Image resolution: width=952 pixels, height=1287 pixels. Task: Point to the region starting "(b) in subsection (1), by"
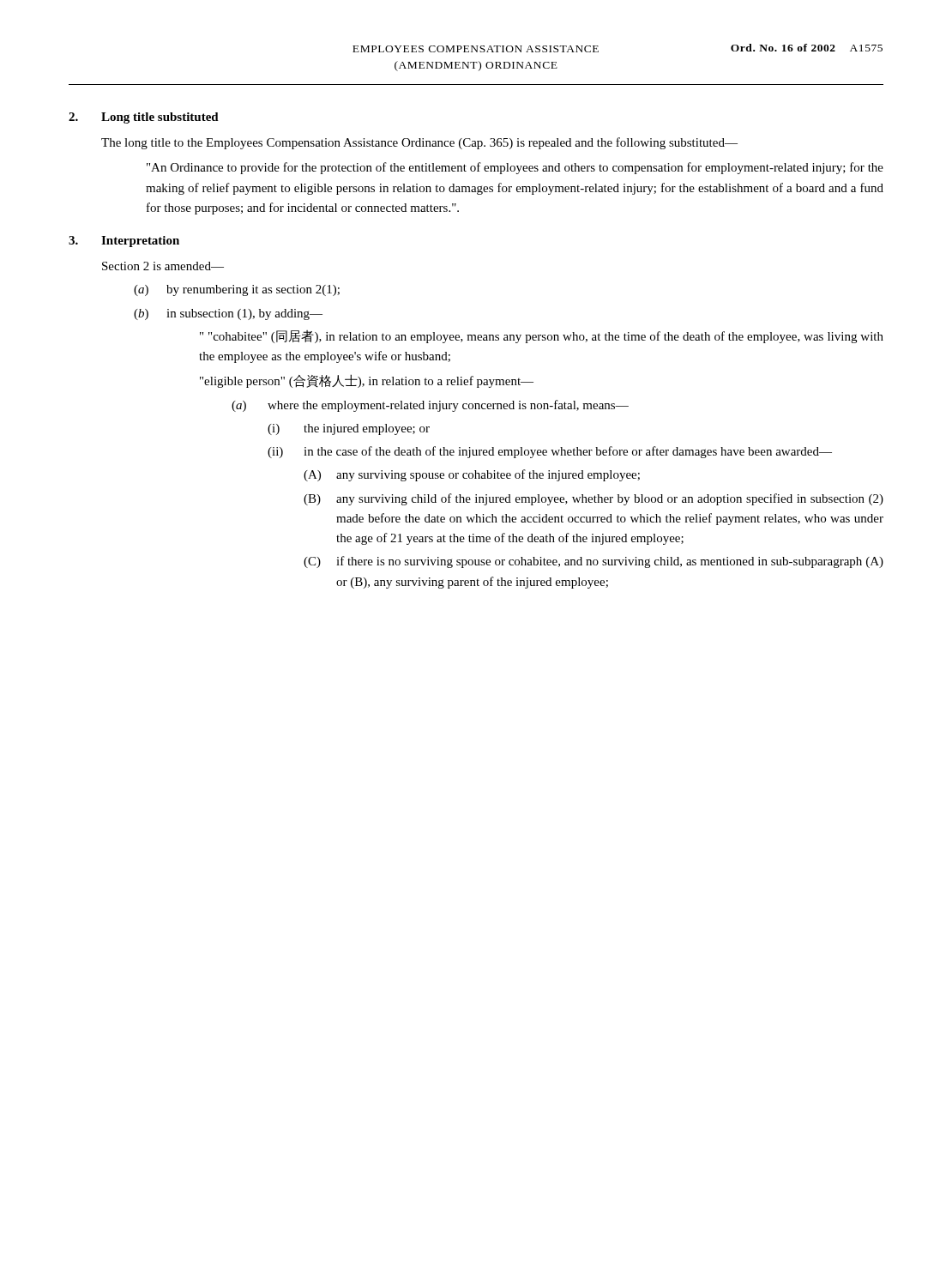[x=228, y=313]
